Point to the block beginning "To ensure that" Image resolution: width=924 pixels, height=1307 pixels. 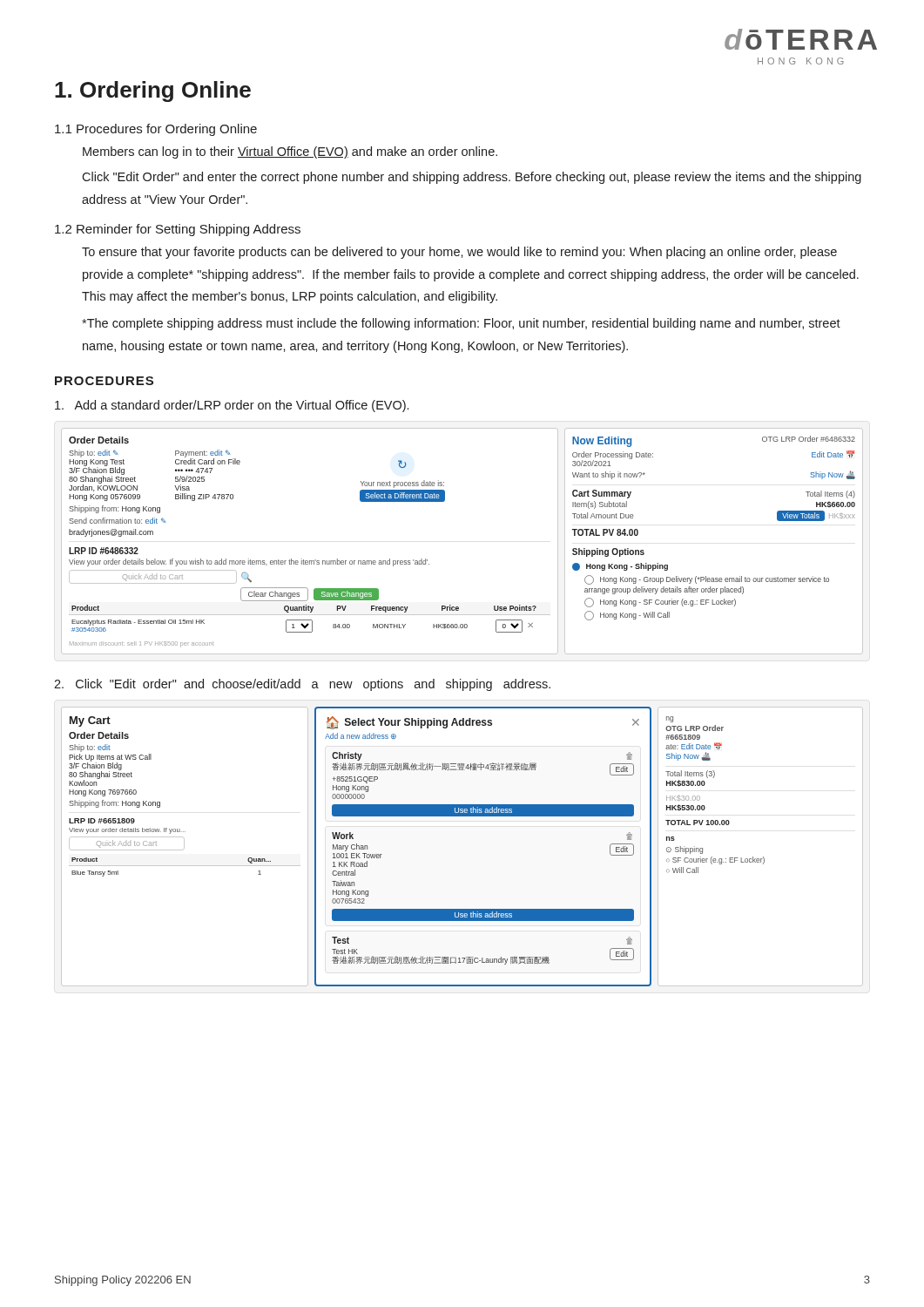[471, 274]
